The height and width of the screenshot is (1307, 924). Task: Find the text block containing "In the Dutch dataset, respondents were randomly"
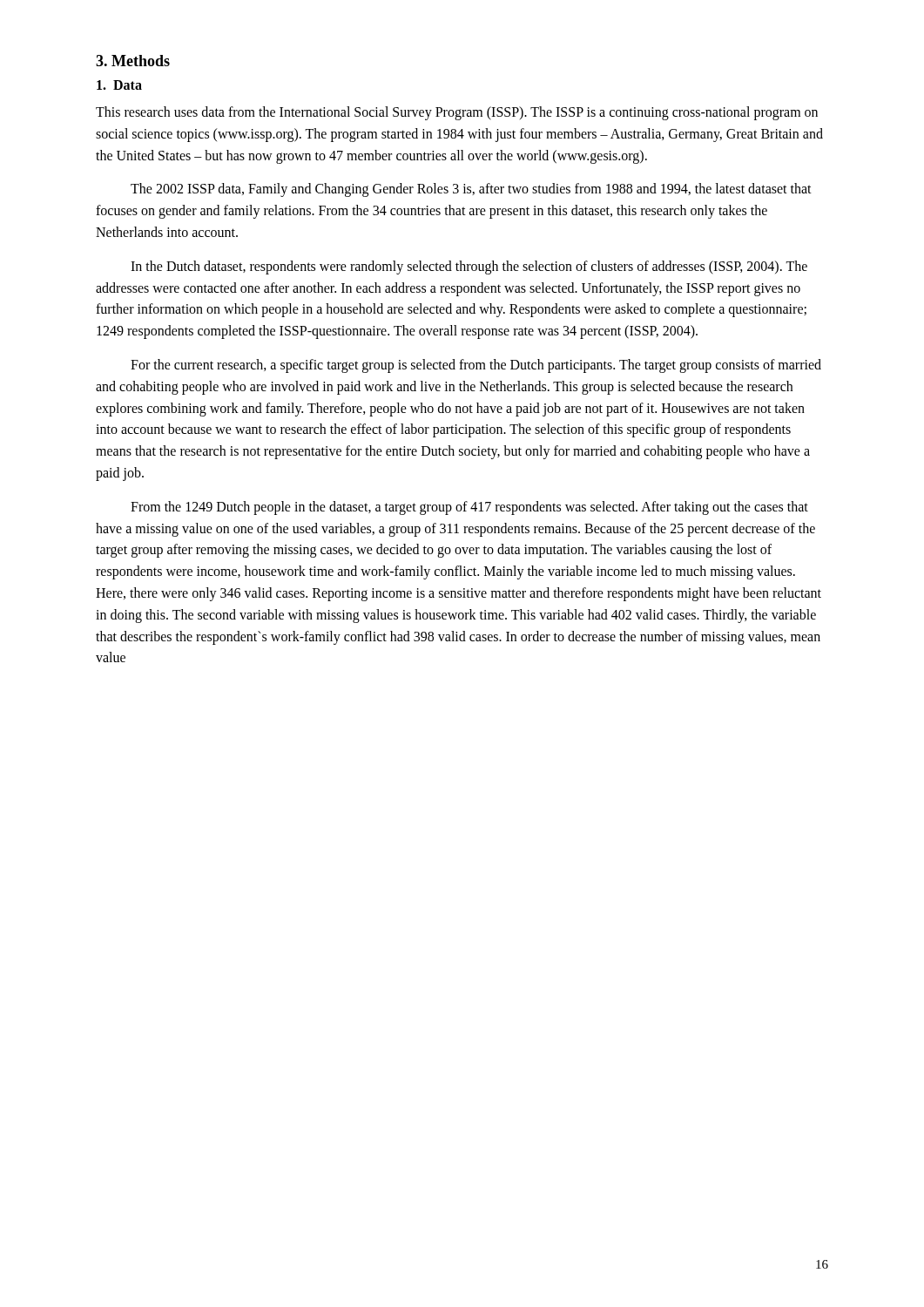[462, 299]
